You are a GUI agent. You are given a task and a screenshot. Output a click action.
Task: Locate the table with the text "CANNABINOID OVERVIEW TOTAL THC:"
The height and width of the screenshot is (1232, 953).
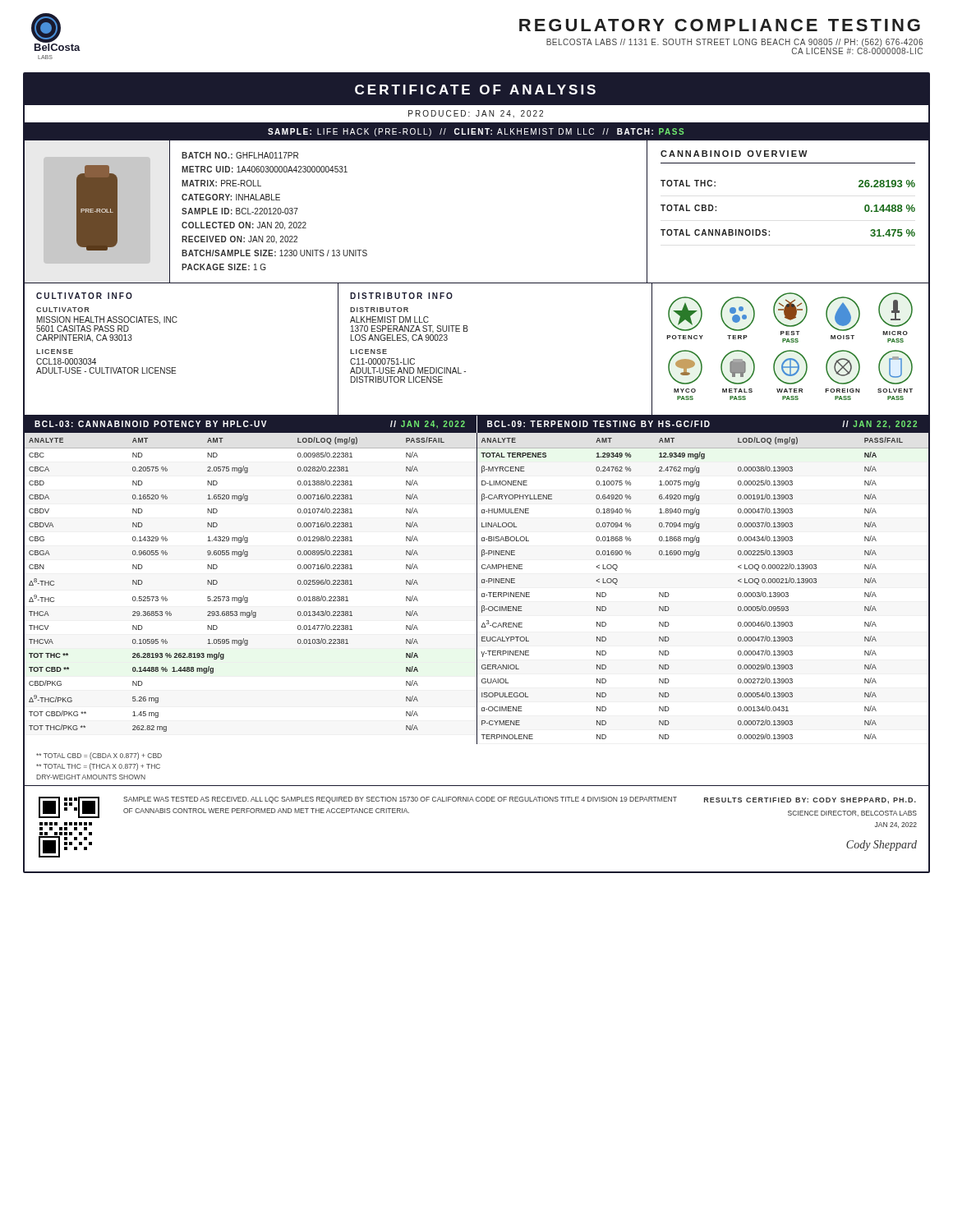click(788, 211)
